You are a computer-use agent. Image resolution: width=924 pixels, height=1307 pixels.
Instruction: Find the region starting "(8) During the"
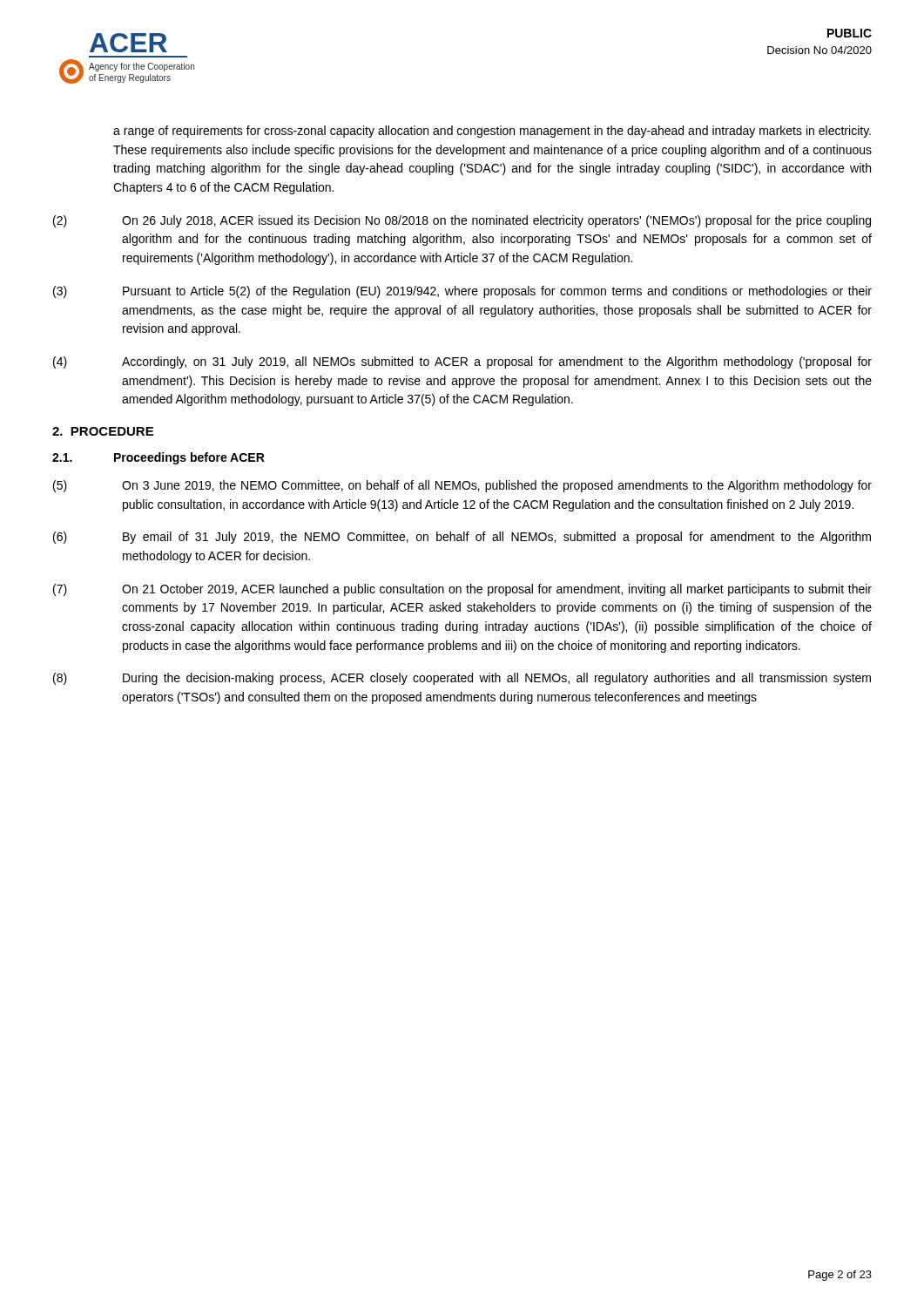click(x=462, y=688)
